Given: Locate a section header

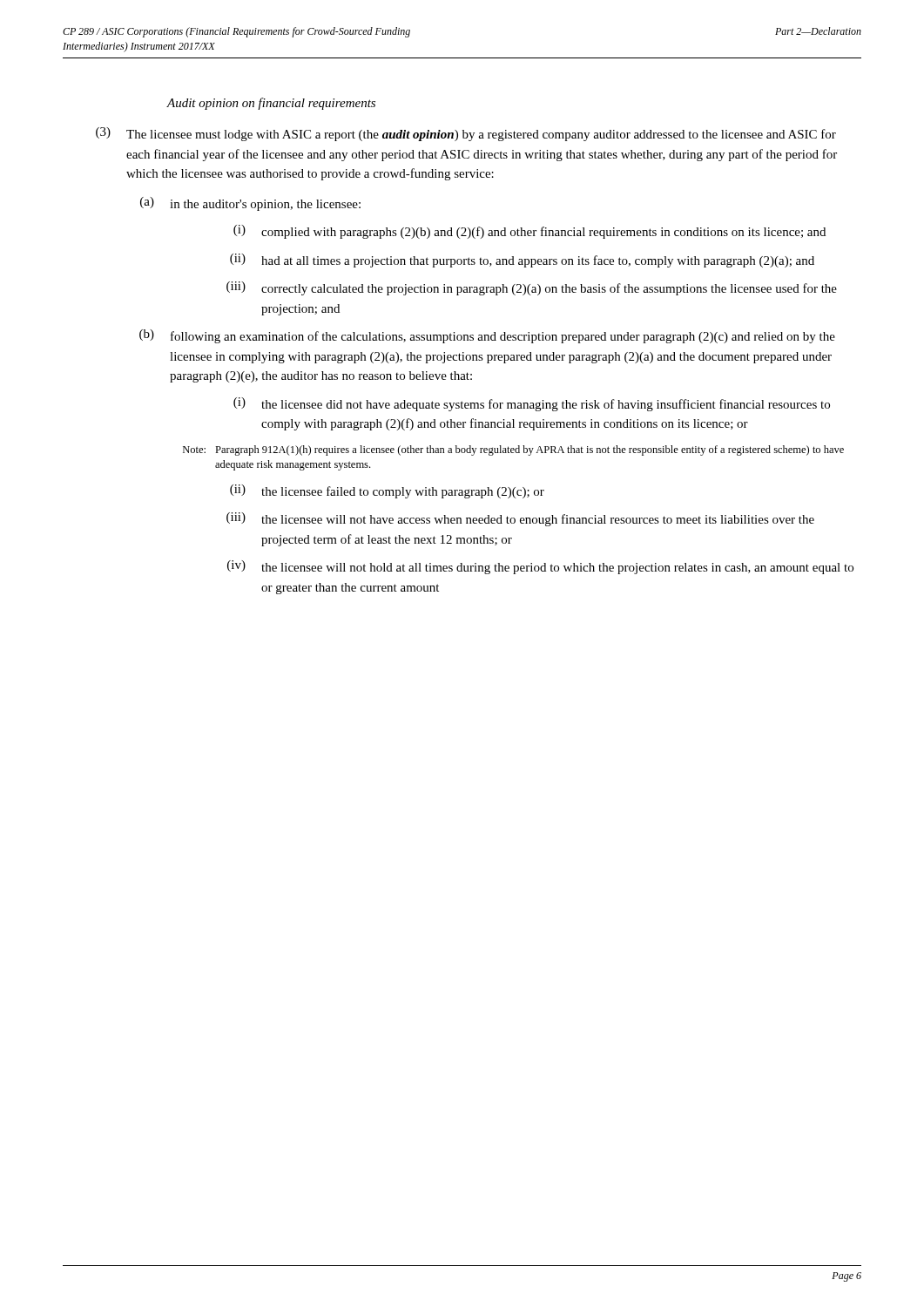Looking at the screenshot, I should point(272,103).
